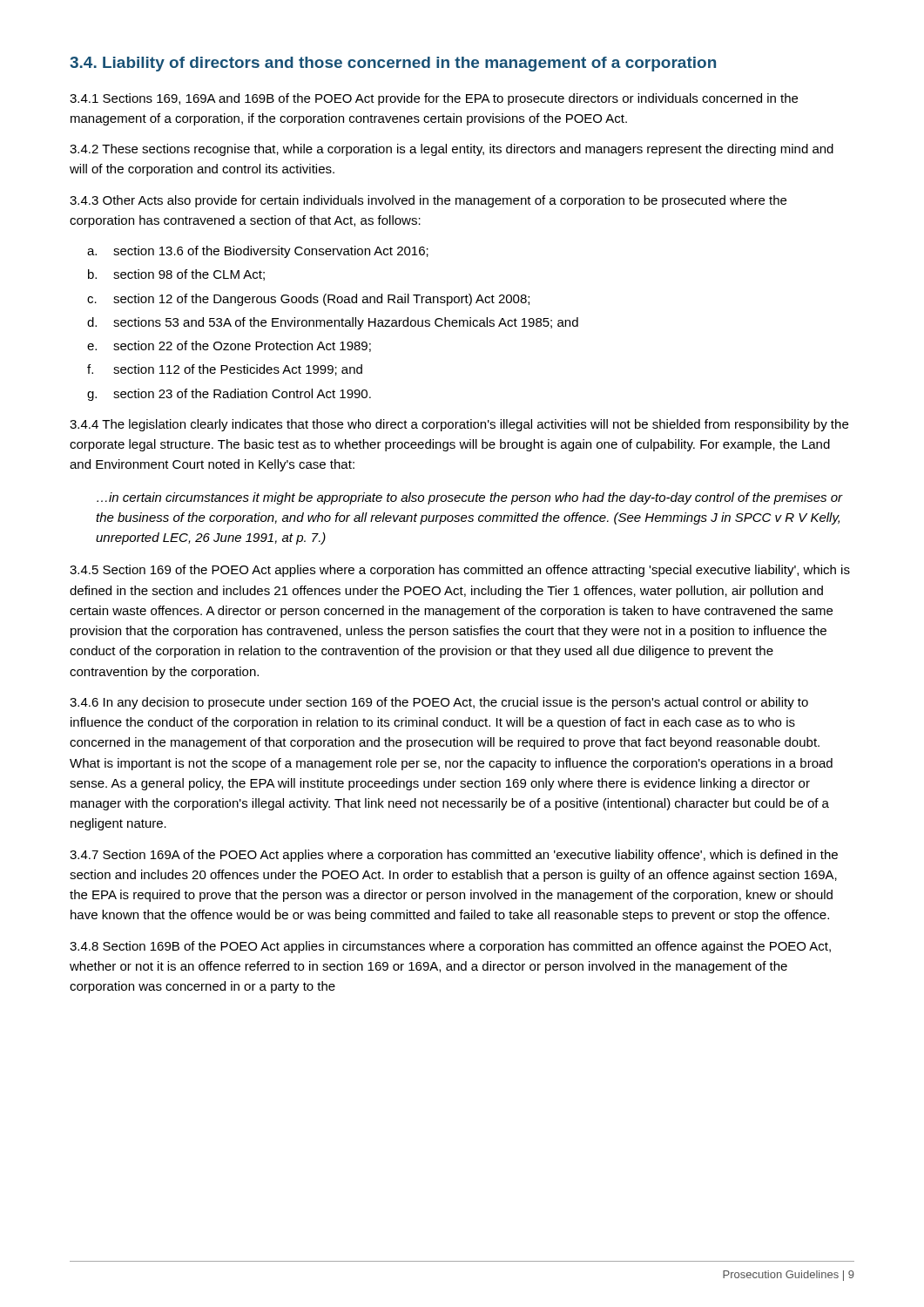This screenshot has width=924, height=1307.
Task: Click on the list item that reads "b. section 98 of the CLM Act;"
Action: point(176,275)
